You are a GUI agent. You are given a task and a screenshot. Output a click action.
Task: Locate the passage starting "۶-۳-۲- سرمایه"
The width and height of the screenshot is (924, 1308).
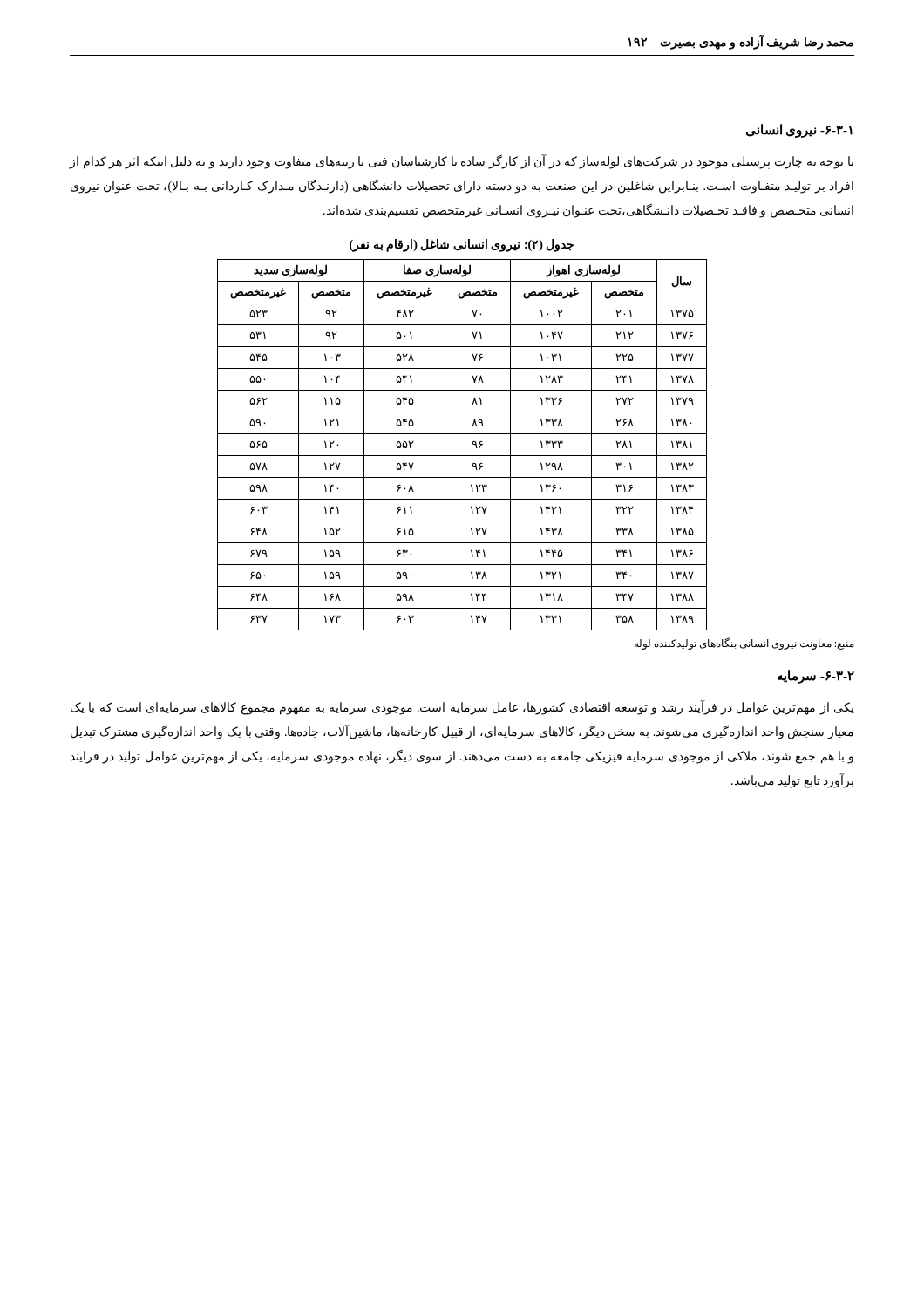(x=816, y=676)
